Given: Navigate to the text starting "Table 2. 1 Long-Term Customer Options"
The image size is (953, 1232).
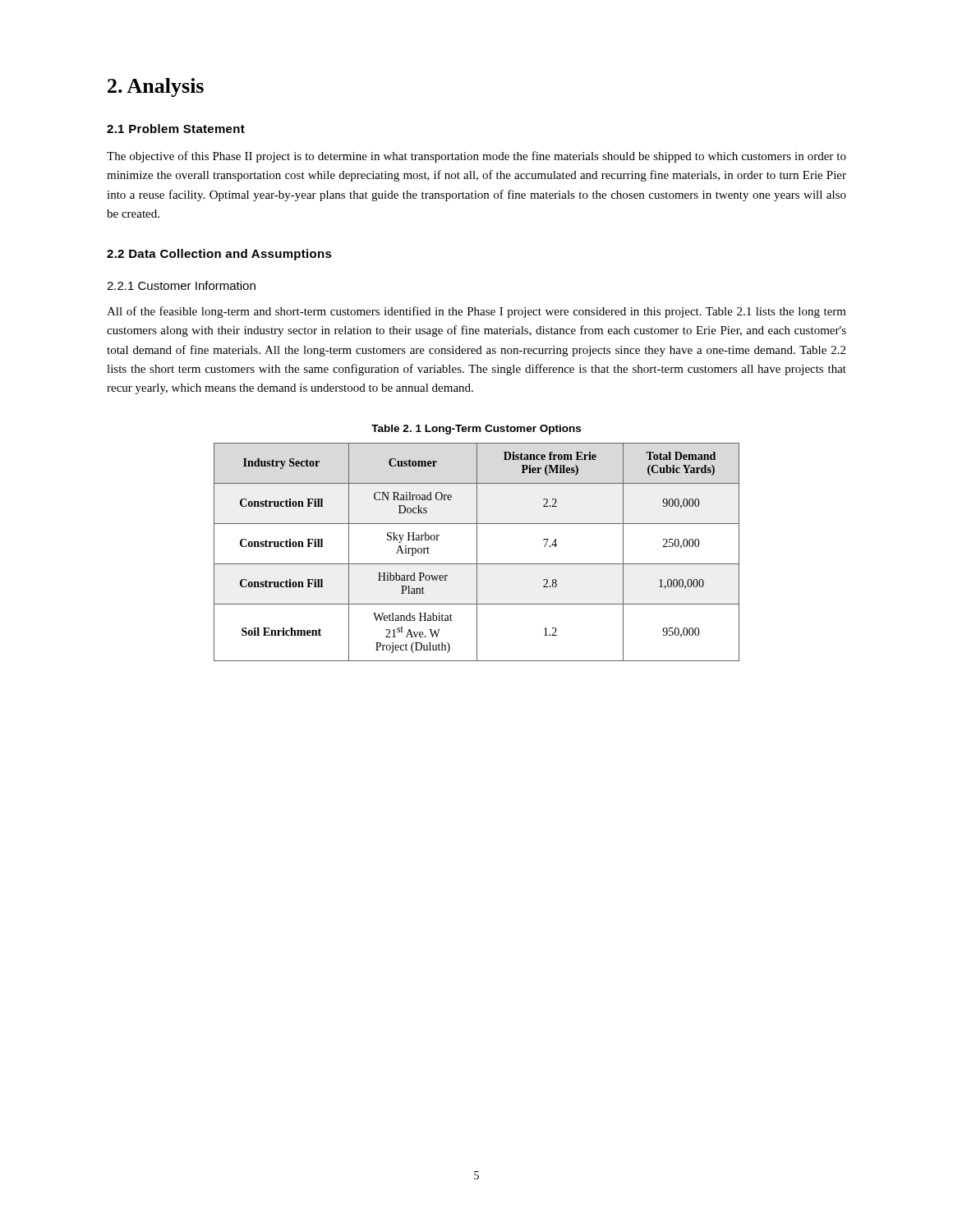Looking at the screenshot, I should tap(476, 428).
